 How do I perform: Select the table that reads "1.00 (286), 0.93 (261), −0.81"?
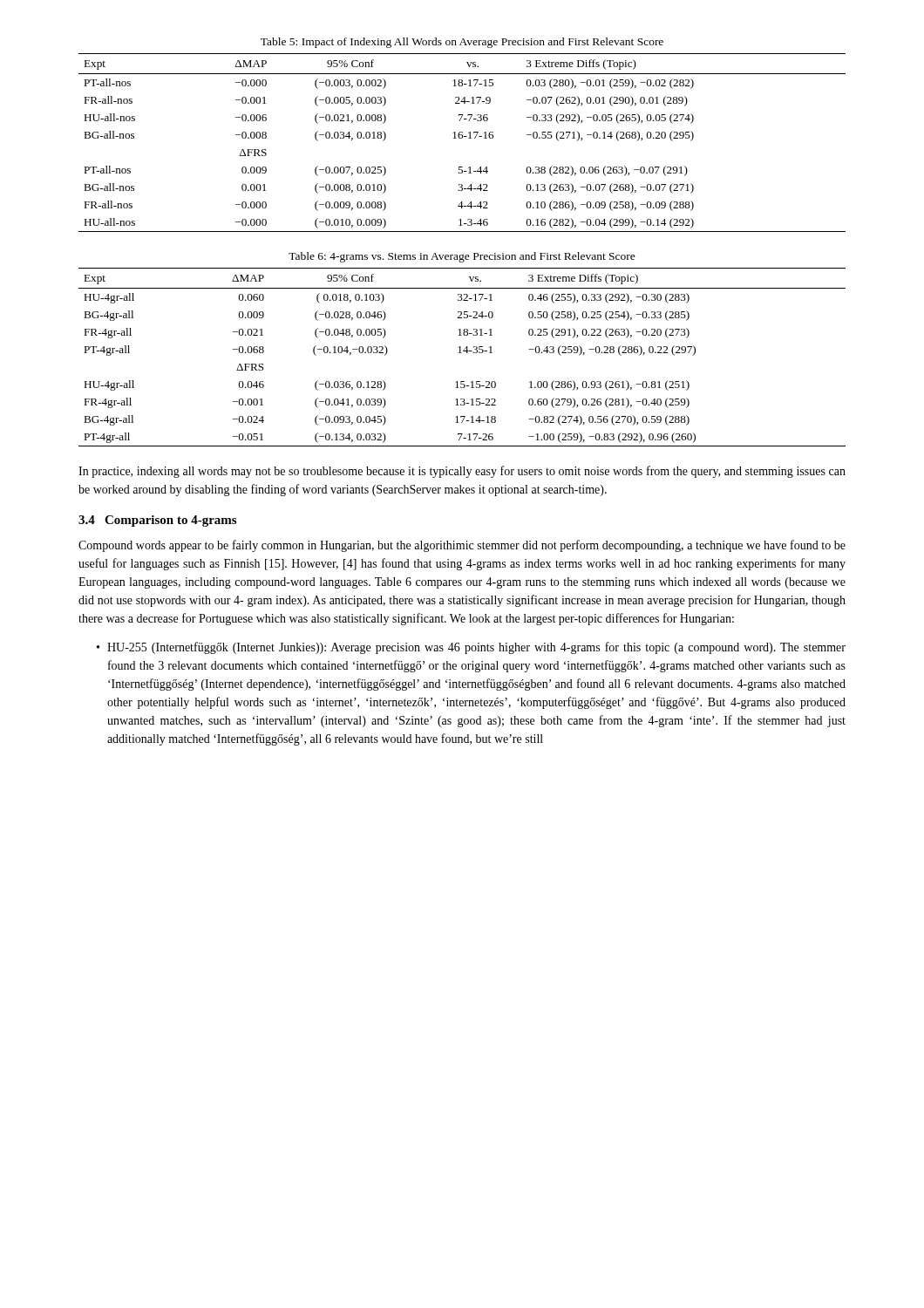point(462,357)
